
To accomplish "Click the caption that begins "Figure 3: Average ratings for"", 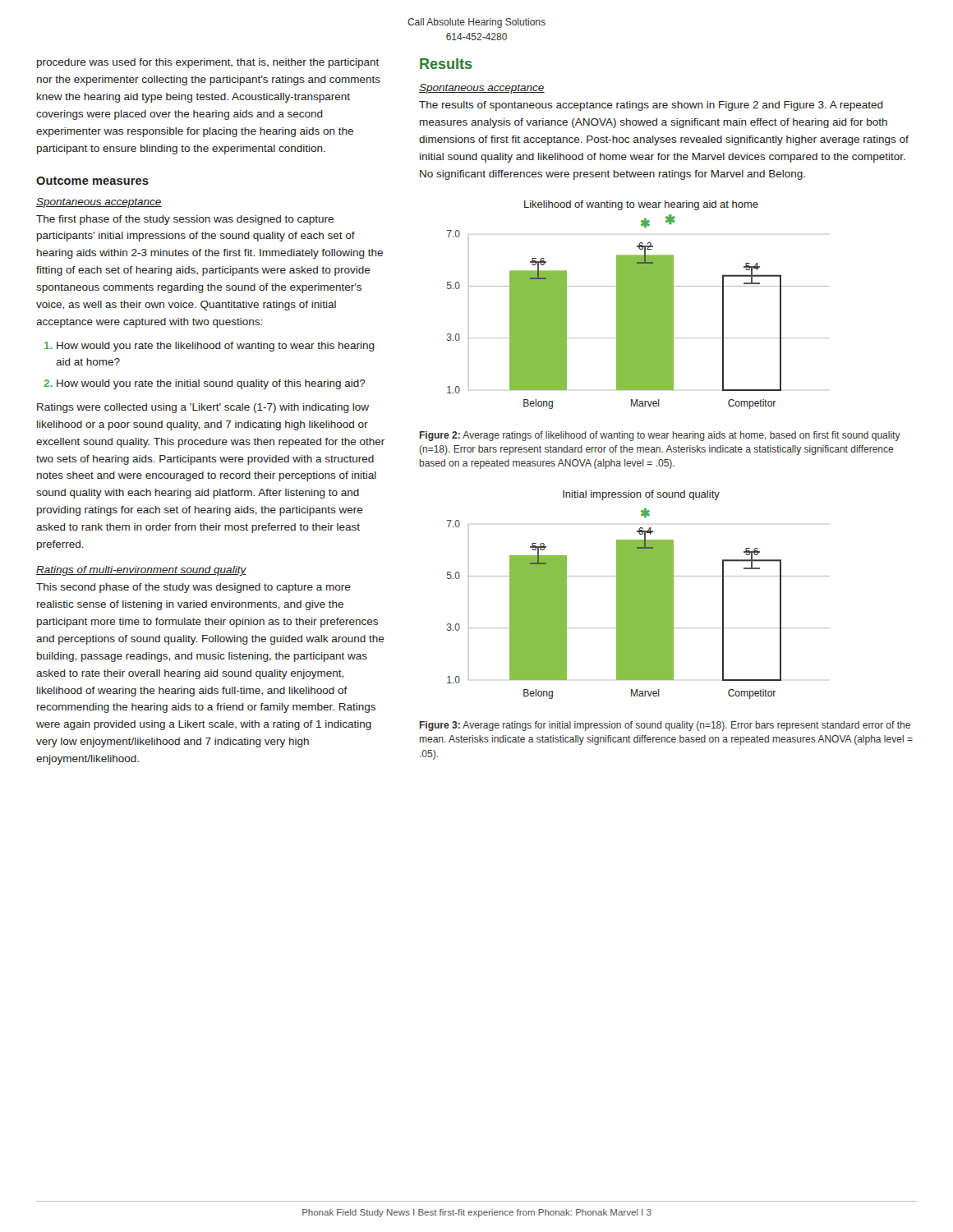I will click(x=666, y=739).
